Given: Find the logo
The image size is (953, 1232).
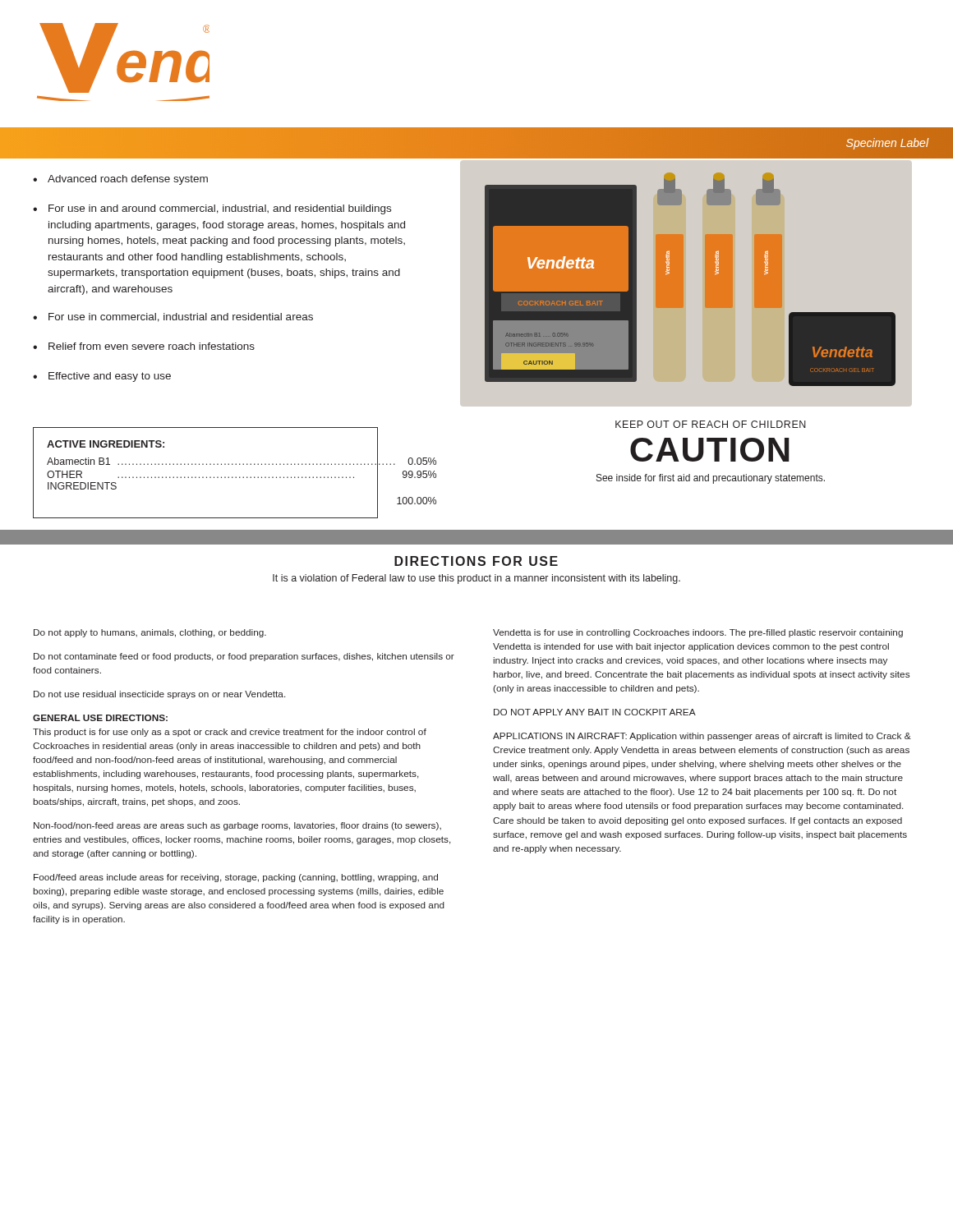Looking at the screenshot, I should 127,64.
